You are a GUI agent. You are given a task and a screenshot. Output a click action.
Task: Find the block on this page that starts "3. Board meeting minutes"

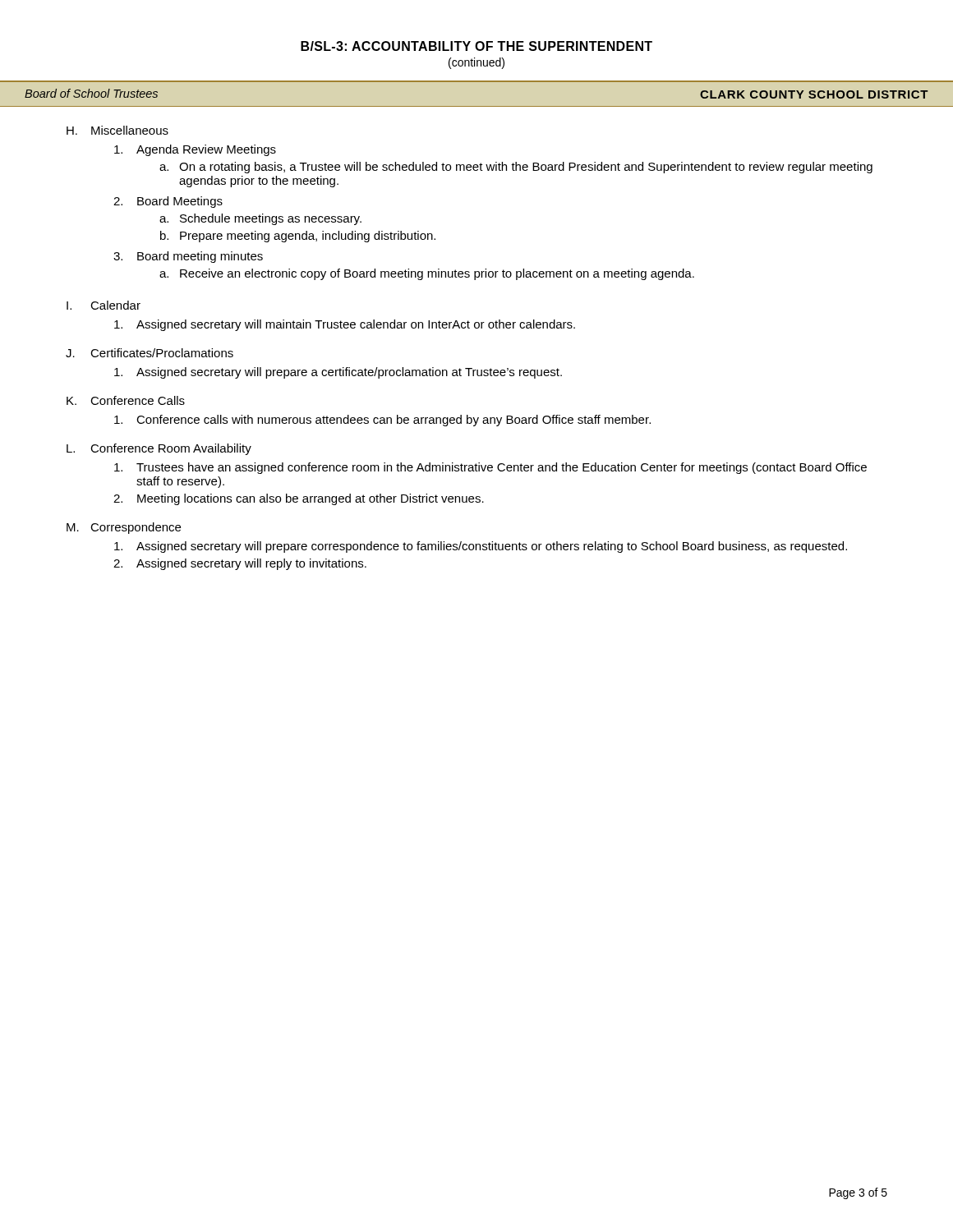pos(500,266)
